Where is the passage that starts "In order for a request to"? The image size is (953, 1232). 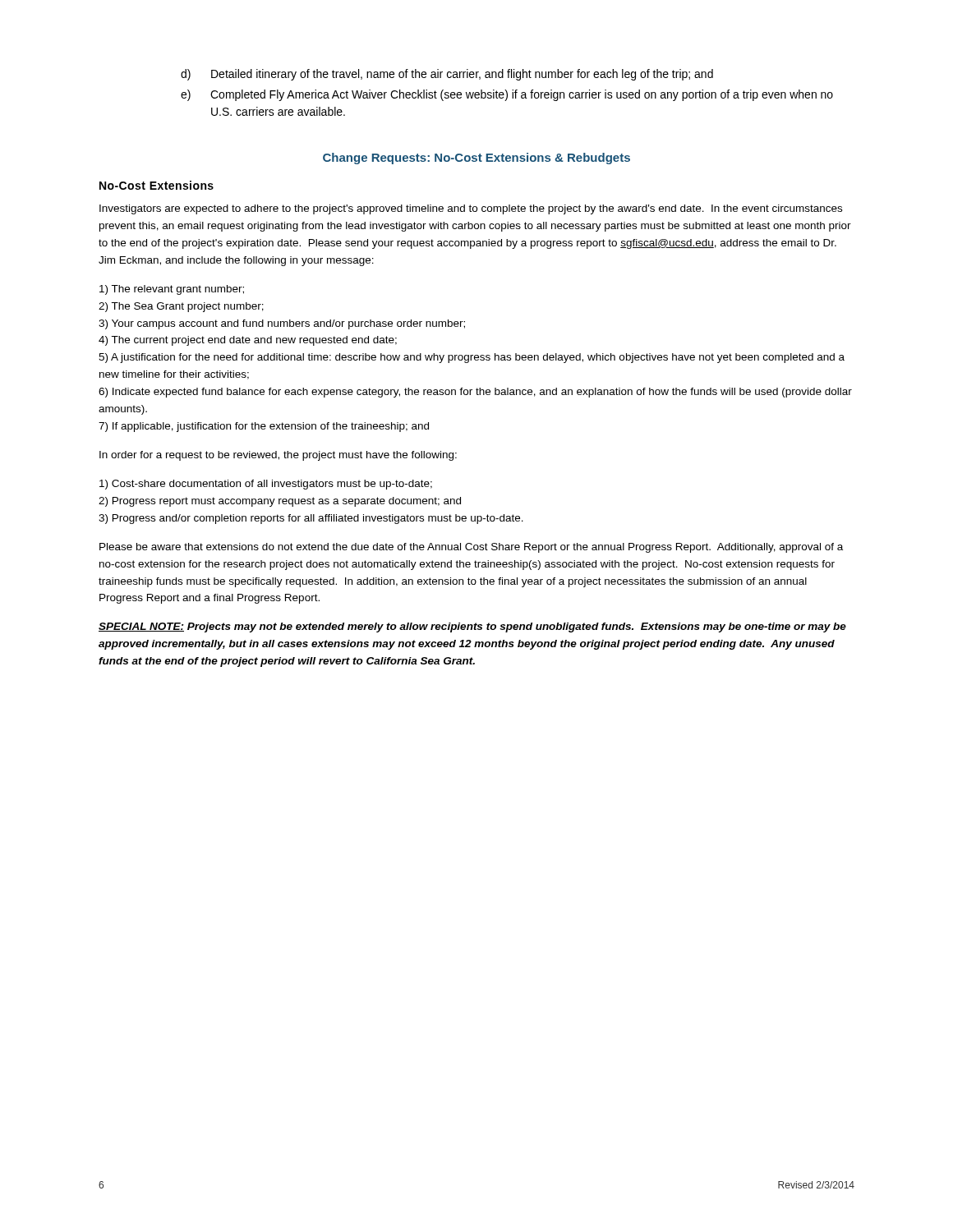[278, 455]
